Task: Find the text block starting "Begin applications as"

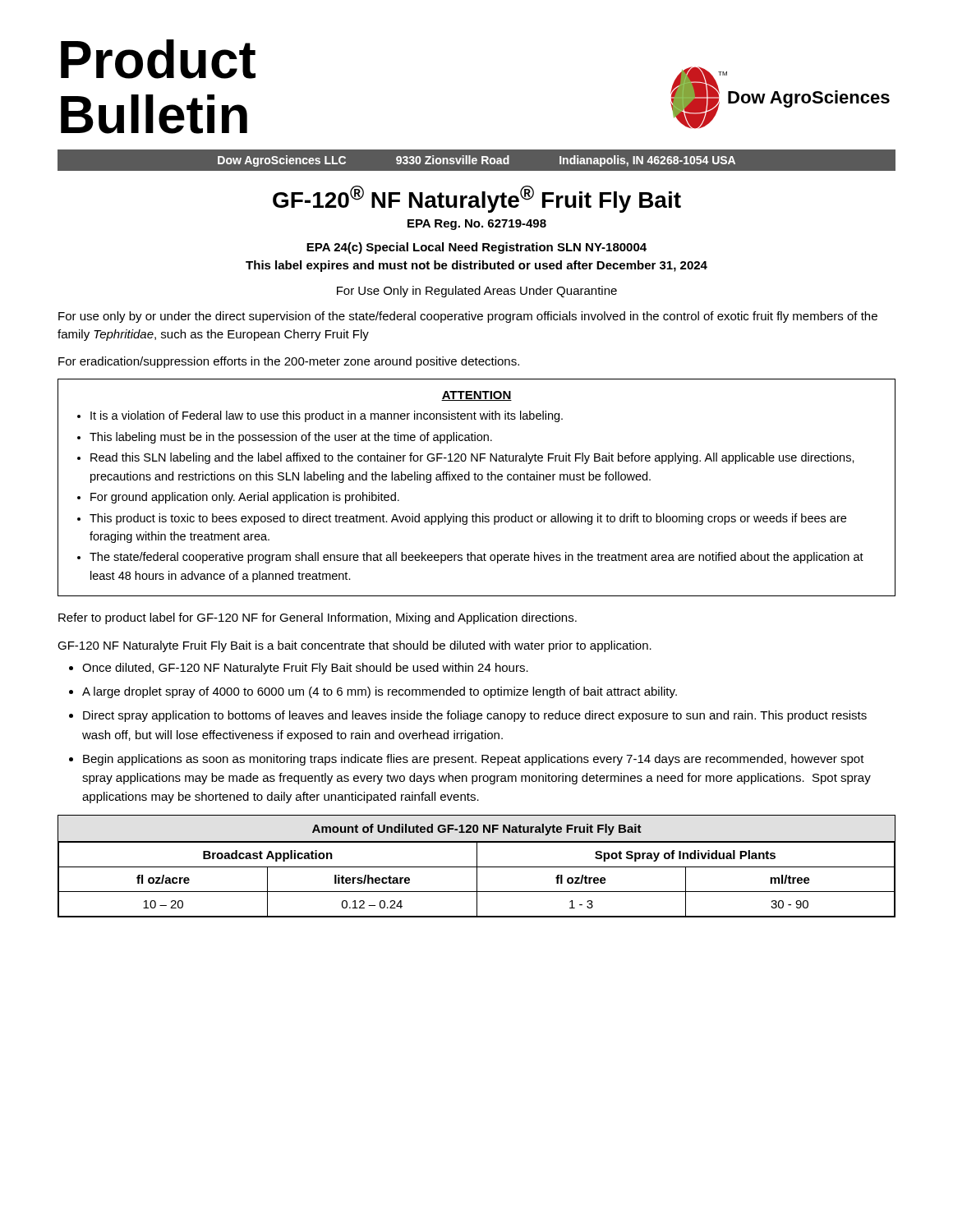Action: [x=476, y=778]
